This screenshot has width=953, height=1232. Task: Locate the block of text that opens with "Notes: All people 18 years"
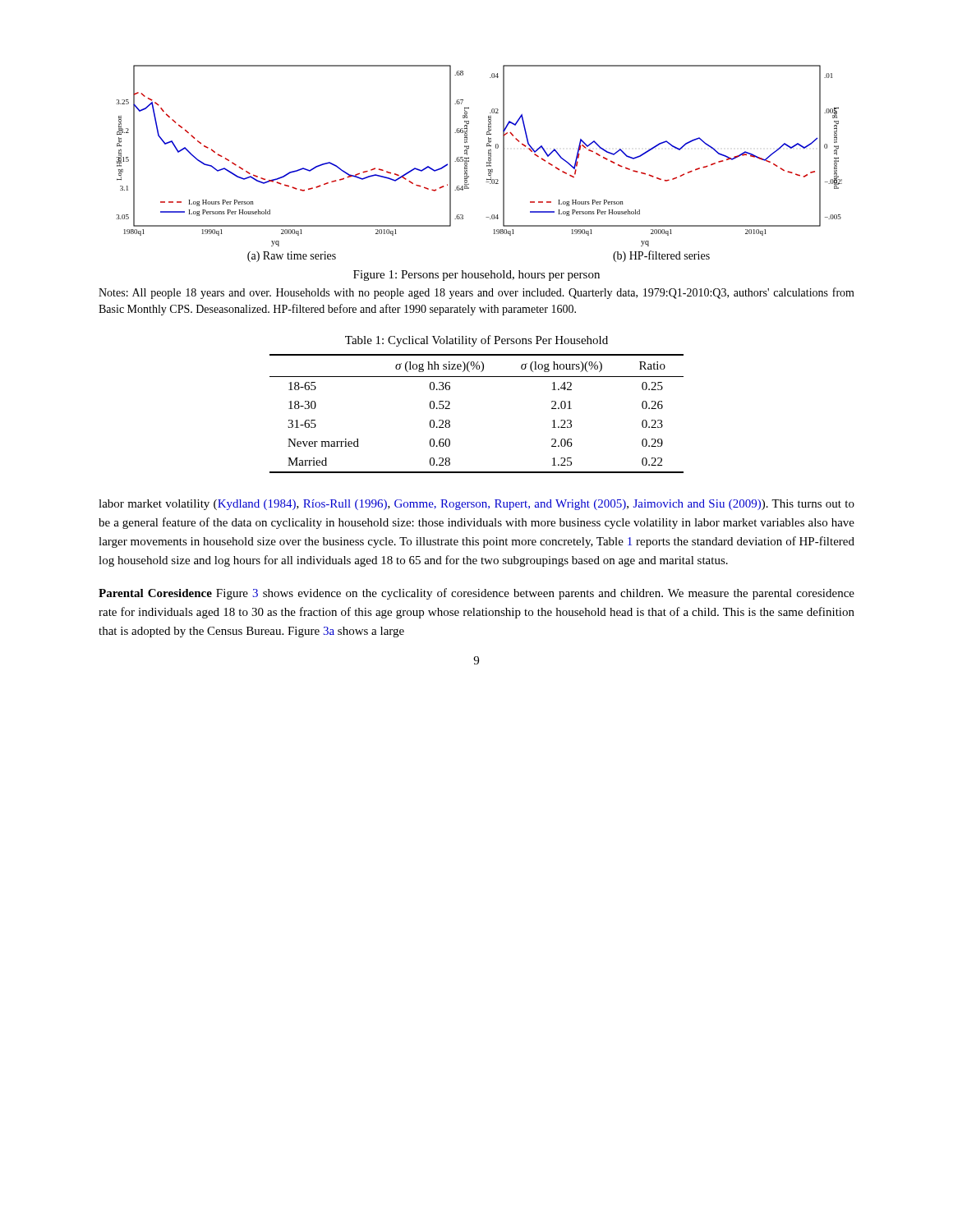pos(476,301)
